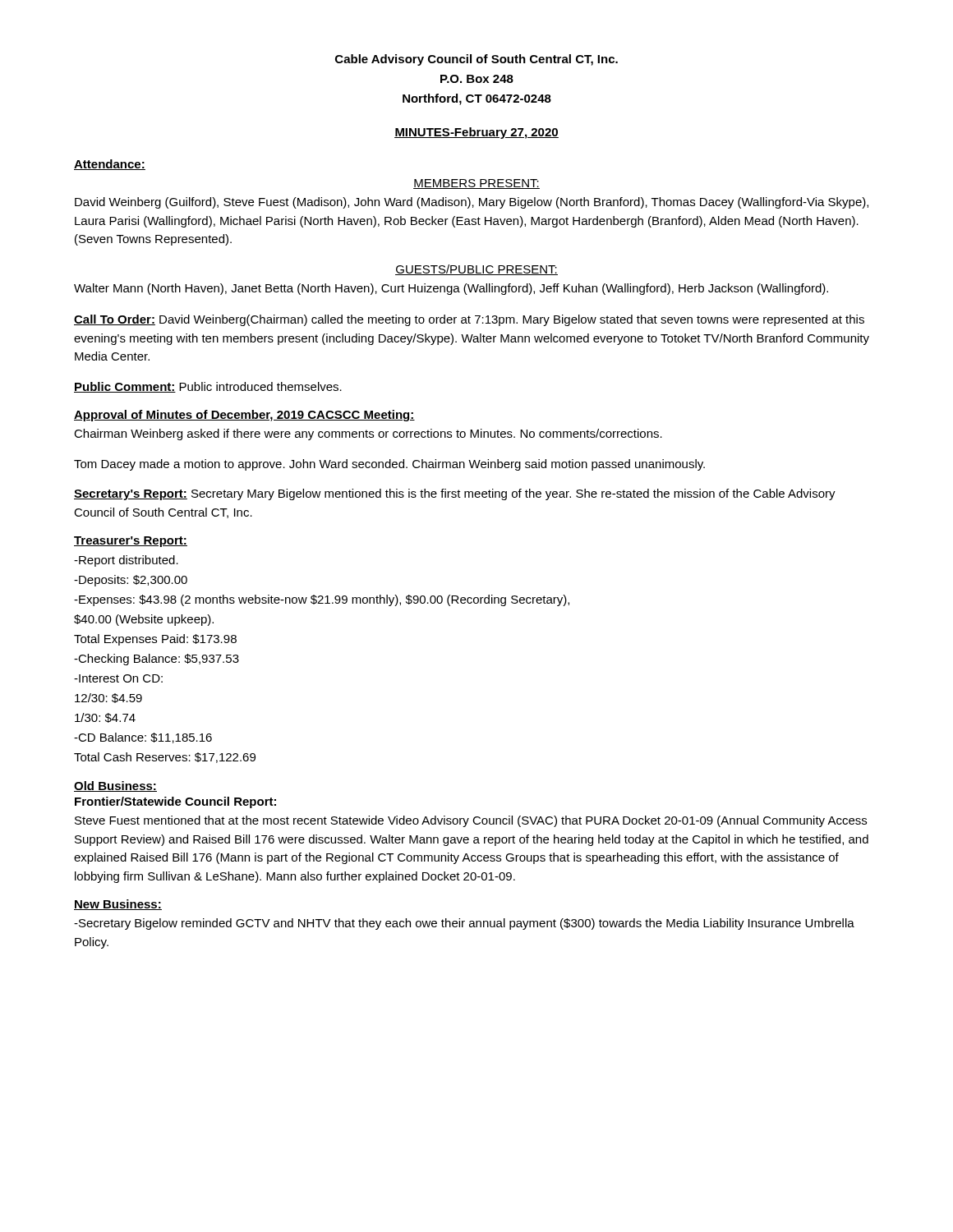Find the text block starting "MINUTES-February 27, 2020"
The height and width of the screenshot is (1232, 953).
tap(476, 132)
